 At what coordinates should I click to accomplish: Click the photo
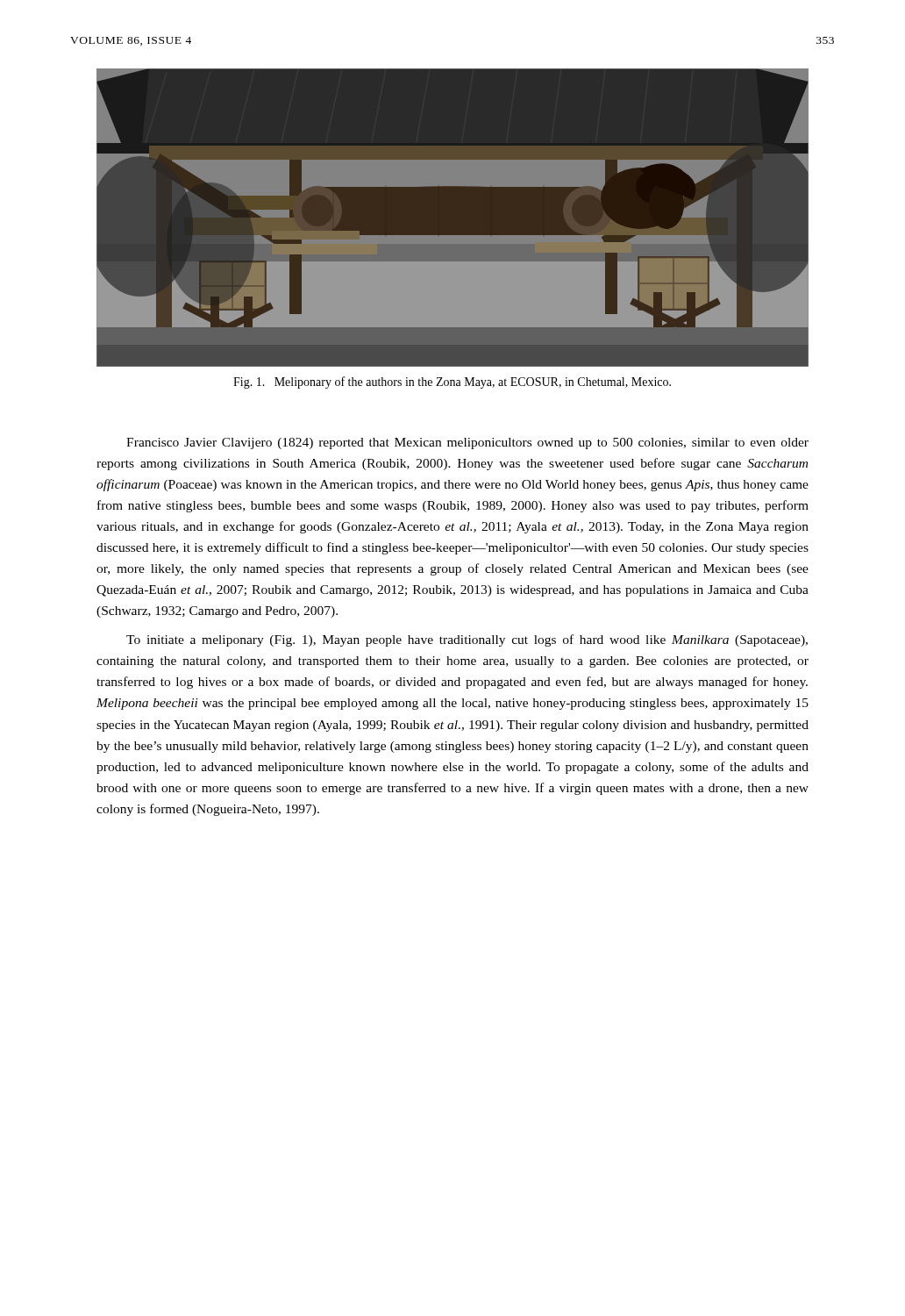pyautogui.click(x=452, y=218)
